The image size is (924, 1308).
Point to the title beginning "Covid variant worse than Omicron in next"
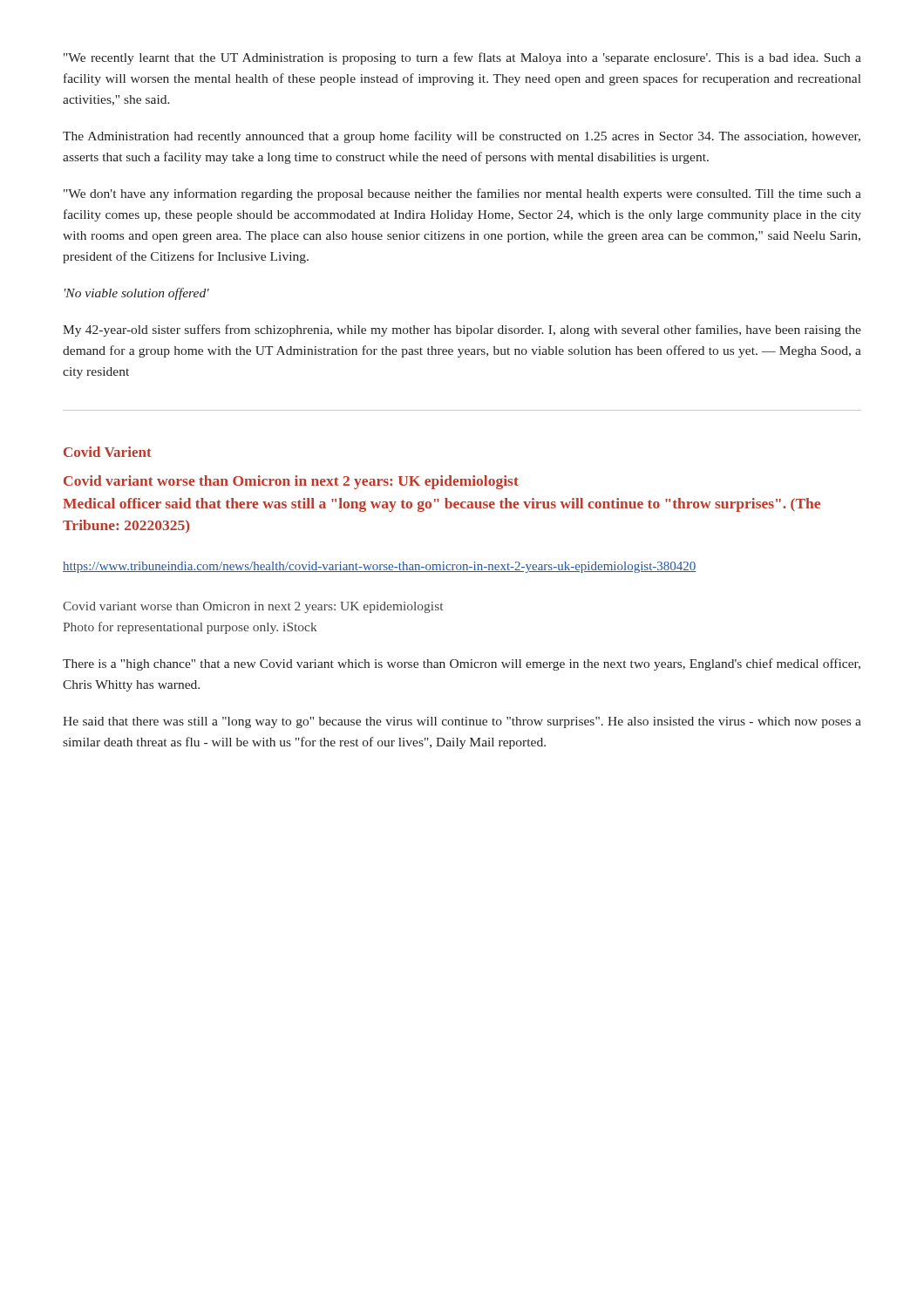point(442,503)
